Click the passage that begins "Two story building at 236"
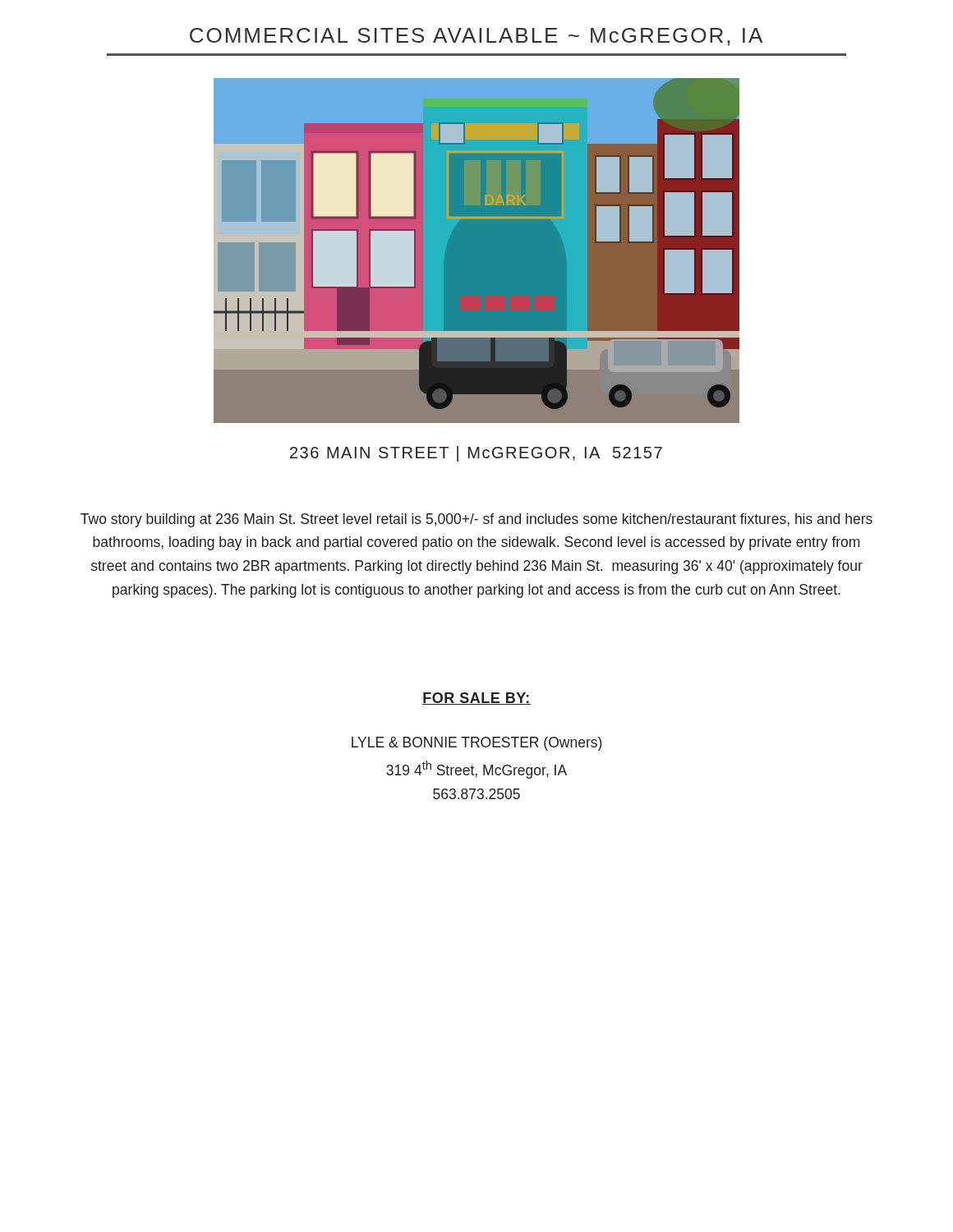The width and height of the screenshot is (953, 1232). click(x=476, y=555)
